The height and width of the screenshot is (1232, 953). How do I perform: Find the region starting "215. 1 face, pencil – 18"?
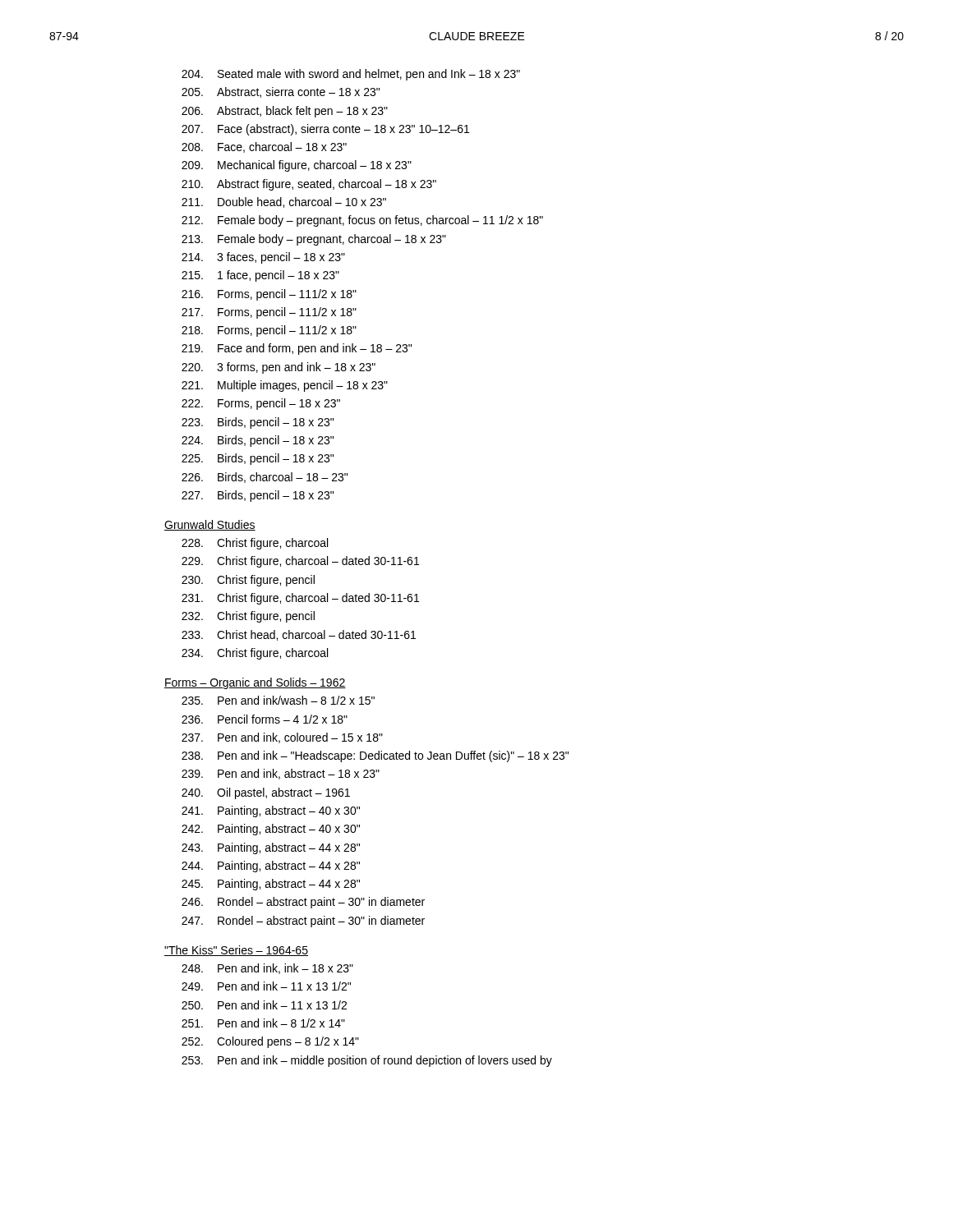[x=260, y=276]
